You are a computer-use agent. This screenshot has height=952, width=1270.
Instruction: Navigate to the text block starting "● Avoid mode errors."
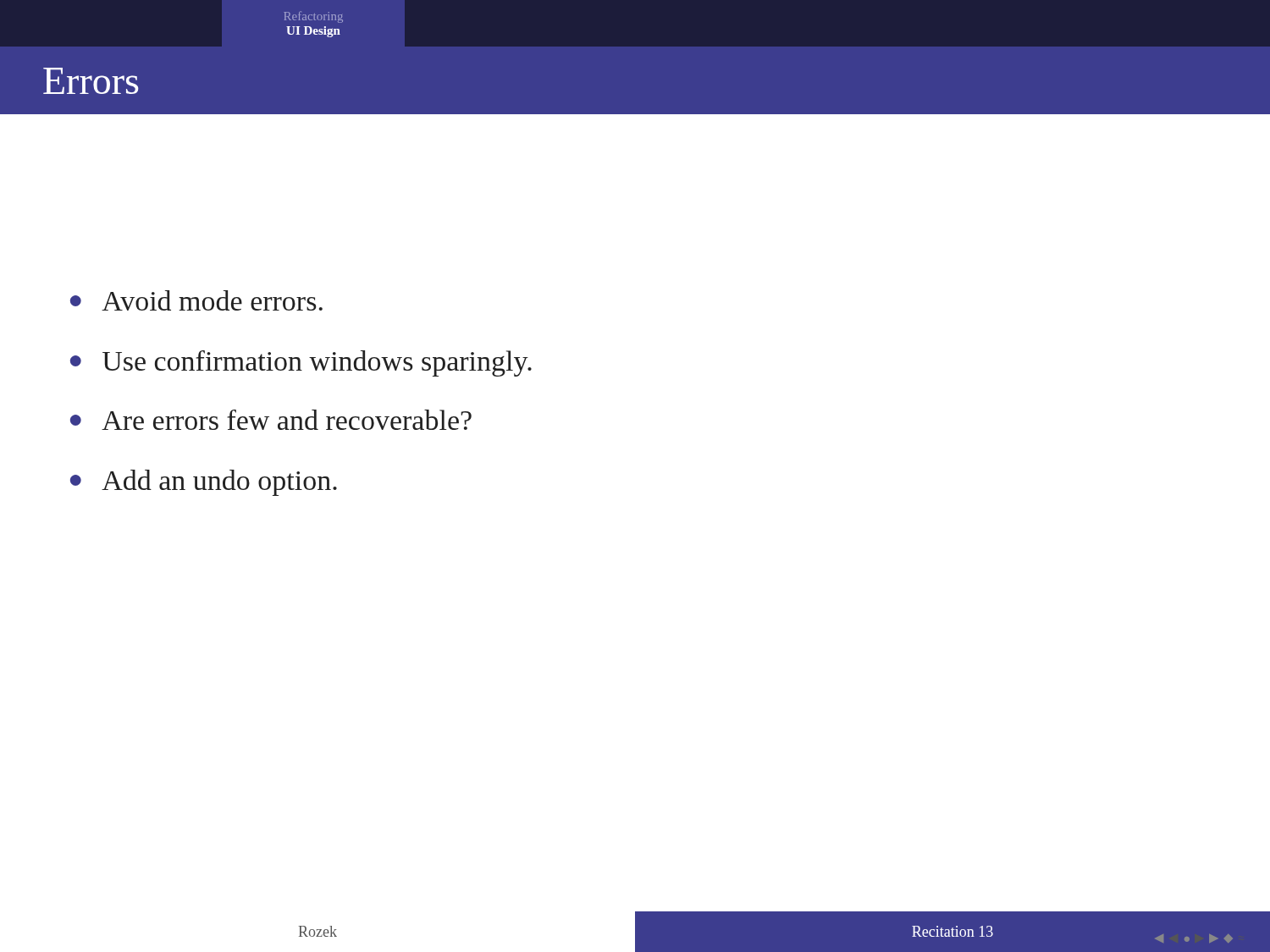196,301
